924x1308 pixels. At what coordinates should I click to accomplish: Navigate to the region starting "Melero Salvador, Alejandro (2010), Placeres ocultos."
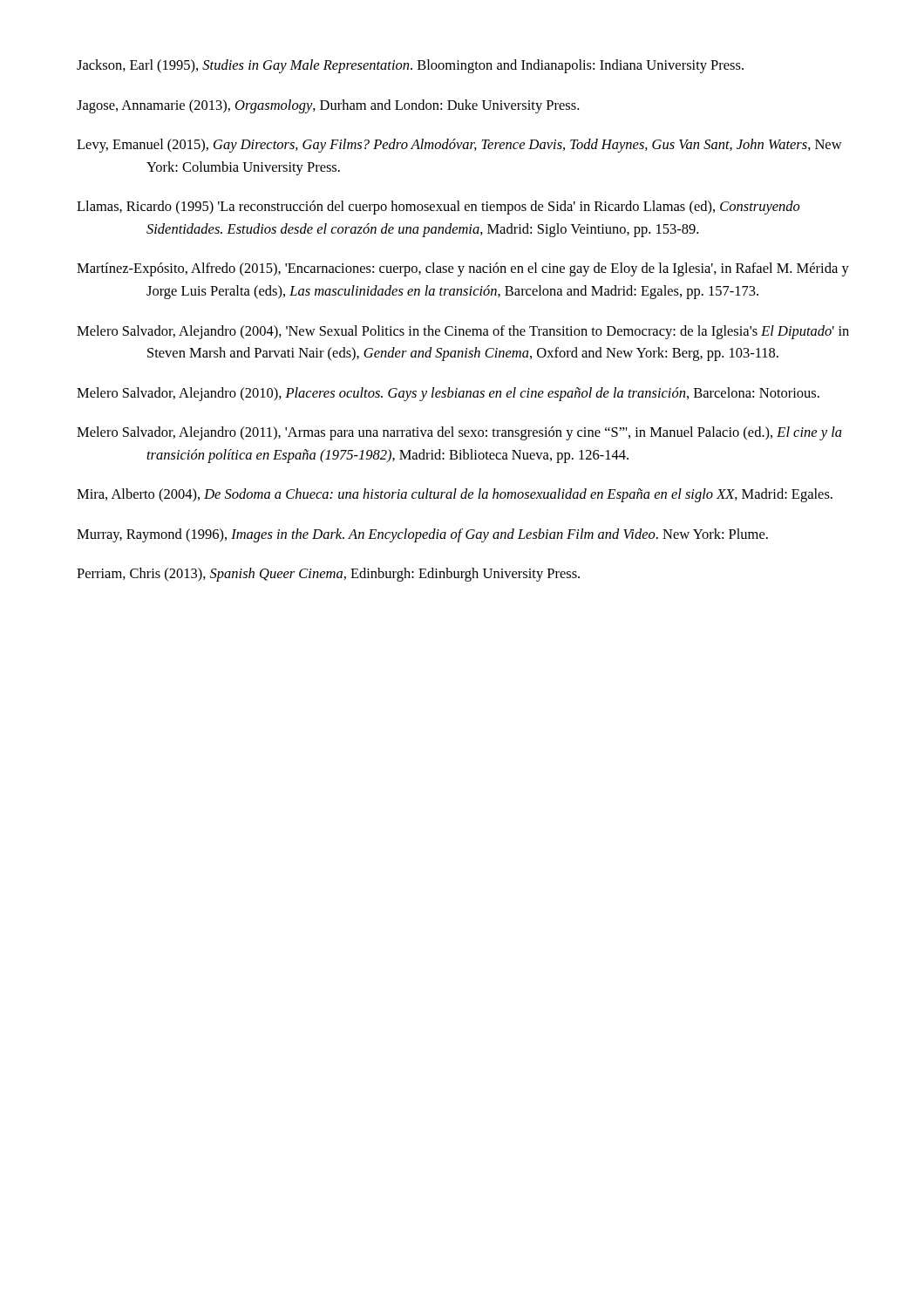[x=448, y=393]
